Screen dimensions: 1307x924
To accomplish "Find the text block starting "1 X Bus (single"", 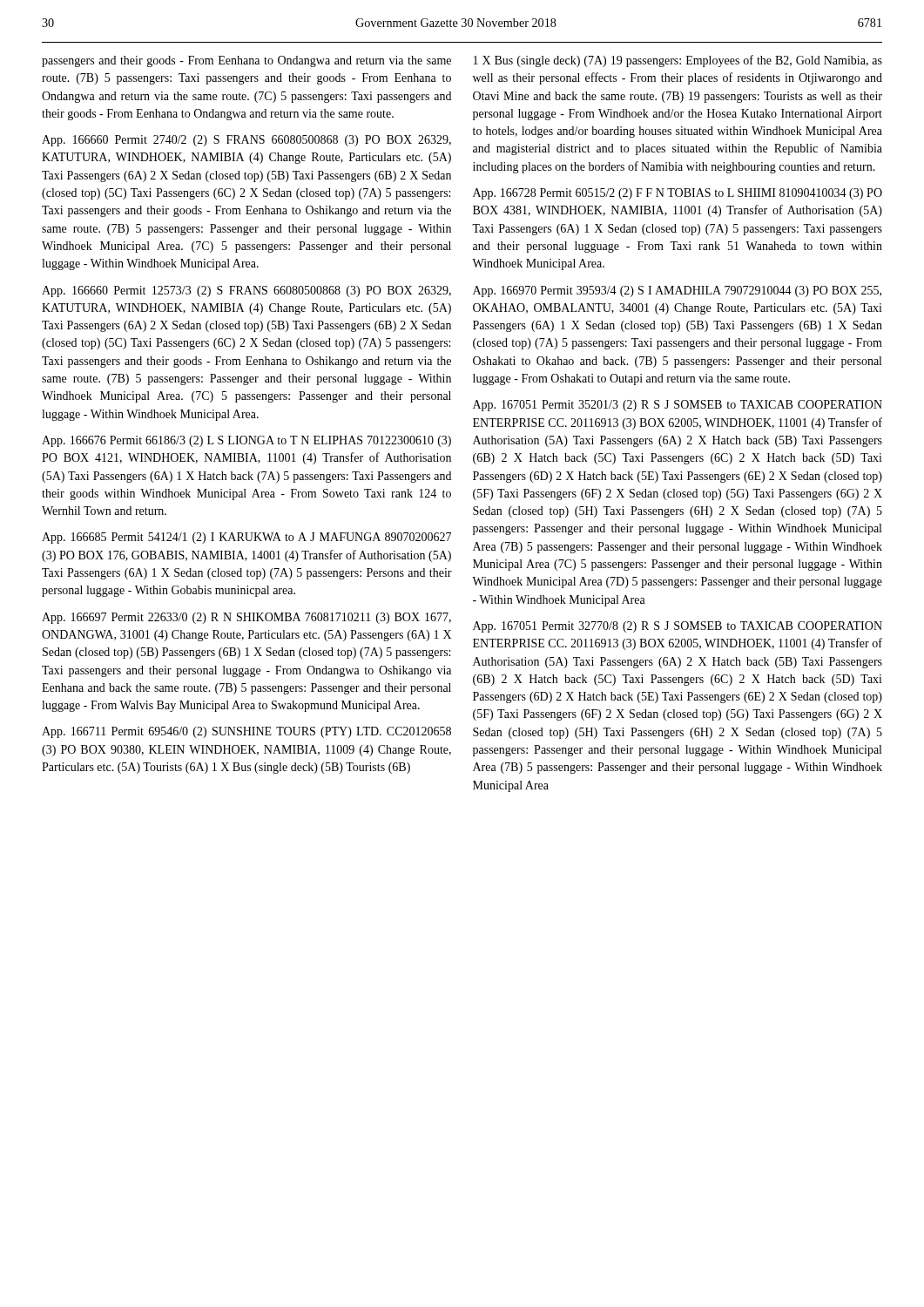I will [x=677, y=114].
